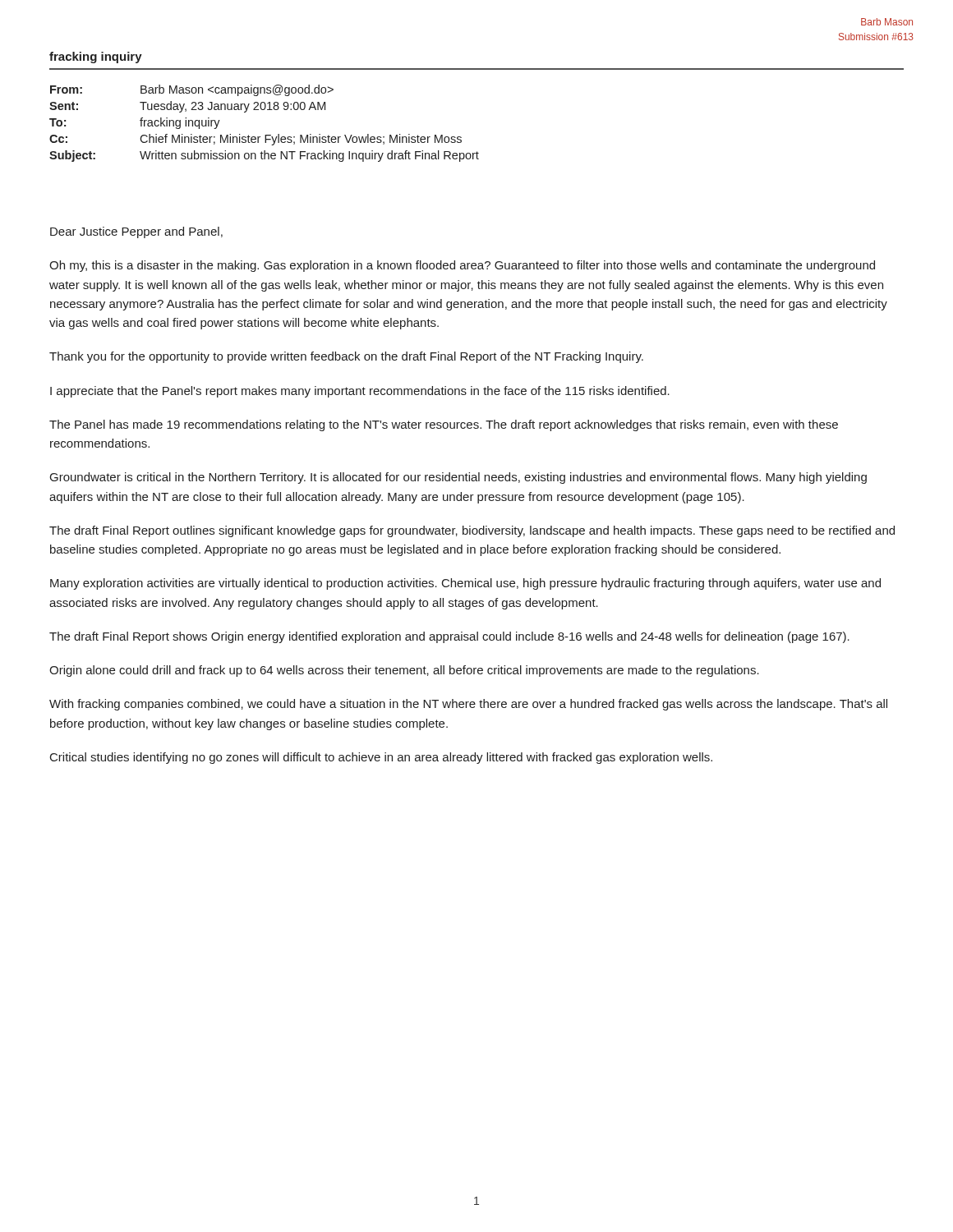Viewport: 953px width, 1232px height.
Task: Navigate to the text block starting "fracking inquiry"
Action: [95, 56]
